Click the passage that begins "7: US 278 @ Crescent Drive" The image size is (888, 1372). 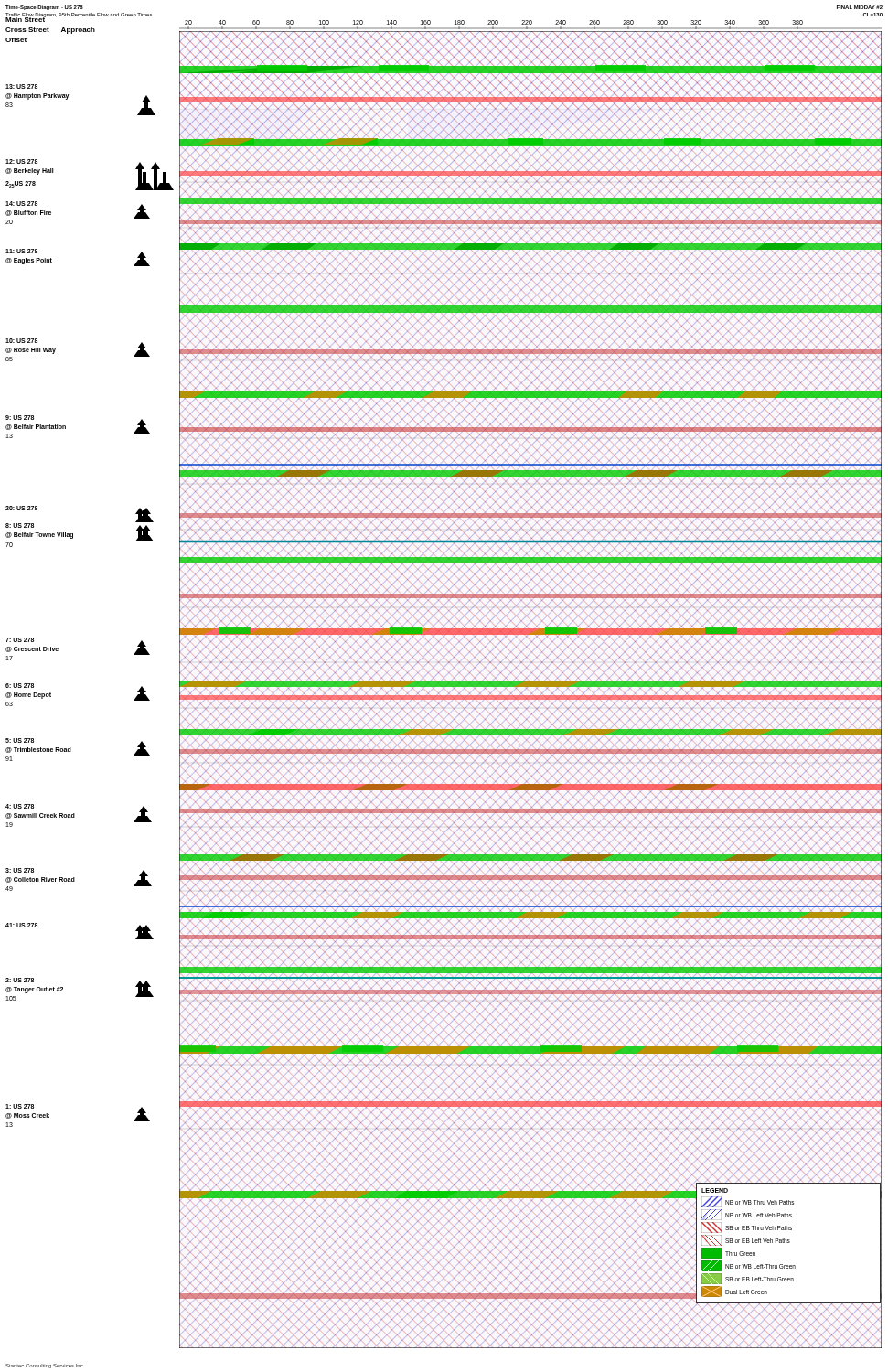[32, 649]
